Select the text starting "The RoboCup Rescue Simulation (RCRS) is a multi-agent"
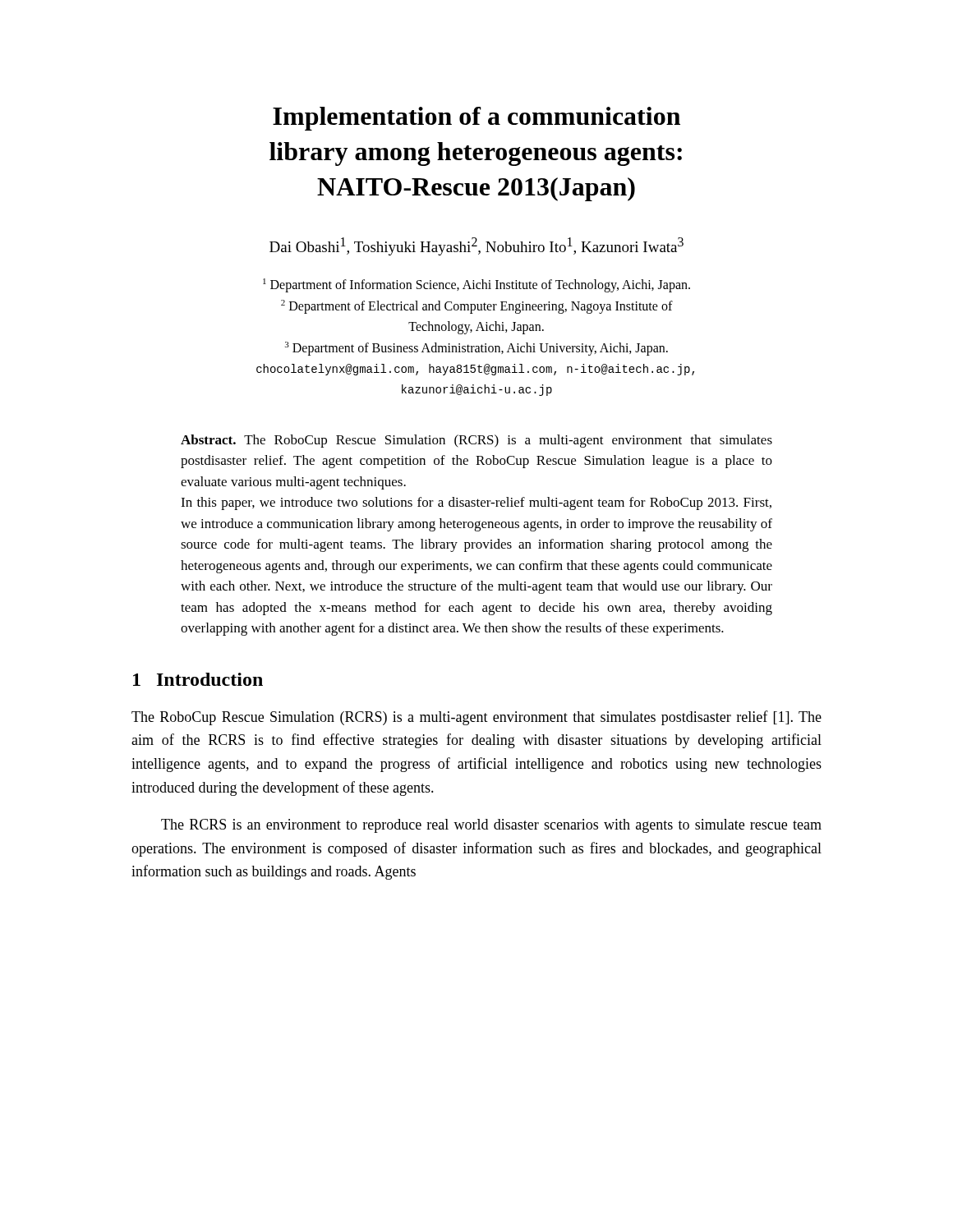953x1232 pixels. [476, 718]
